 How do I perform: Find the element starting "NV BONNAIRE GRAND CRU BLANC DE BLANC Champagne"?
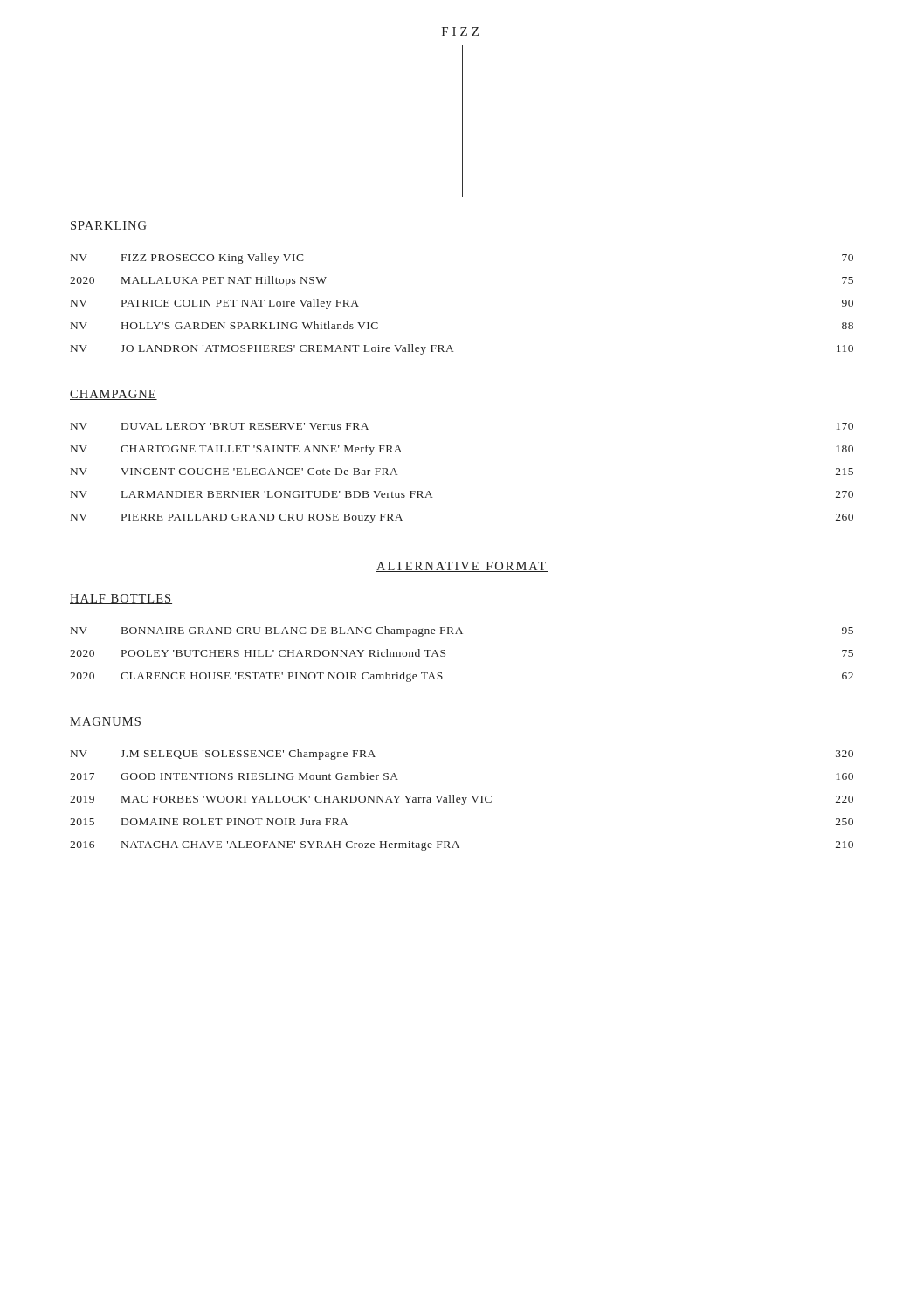(x=462, y=631)
